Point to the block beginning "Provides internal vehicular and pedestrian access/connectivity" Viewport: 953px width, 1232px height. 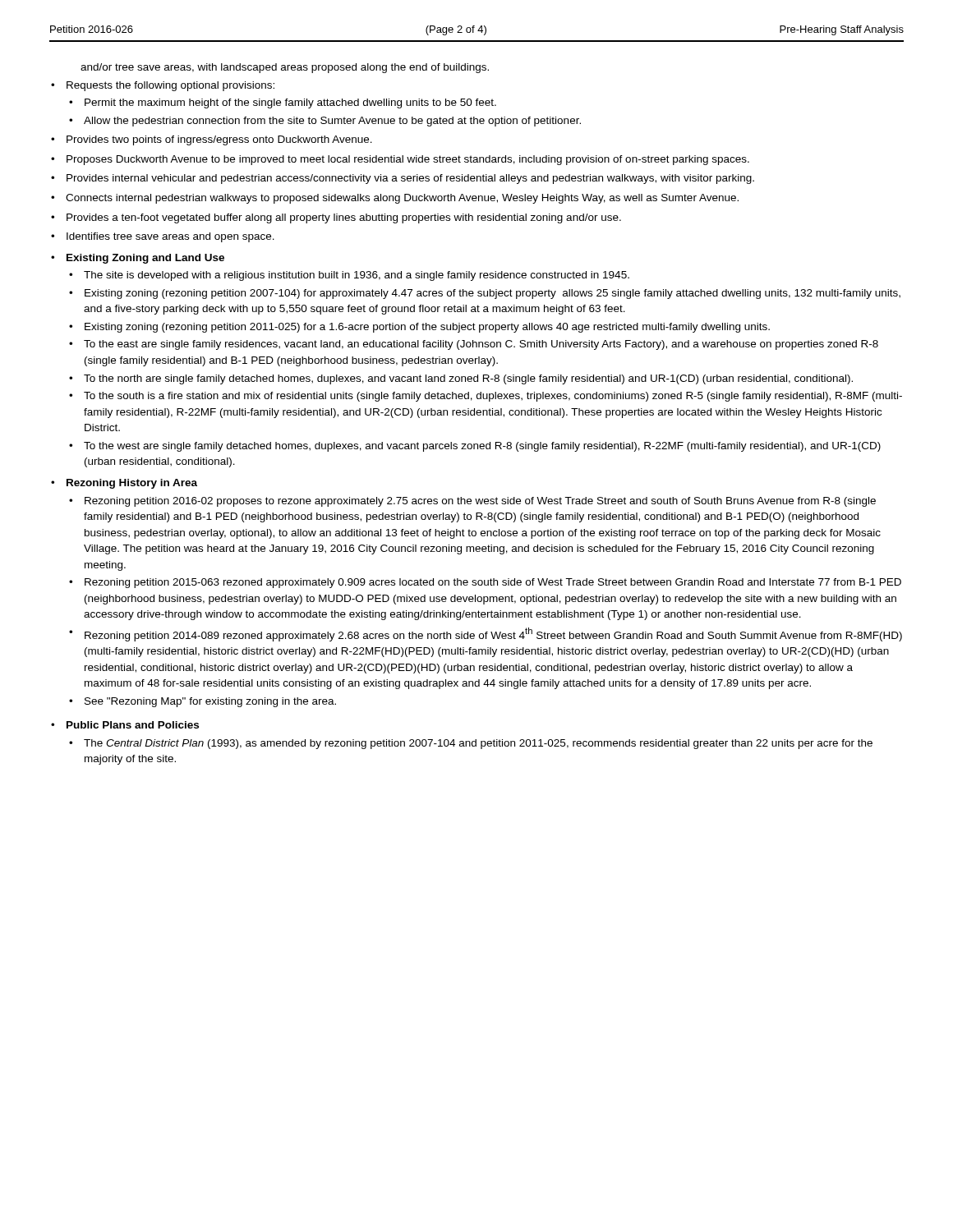tap(410, 178)
